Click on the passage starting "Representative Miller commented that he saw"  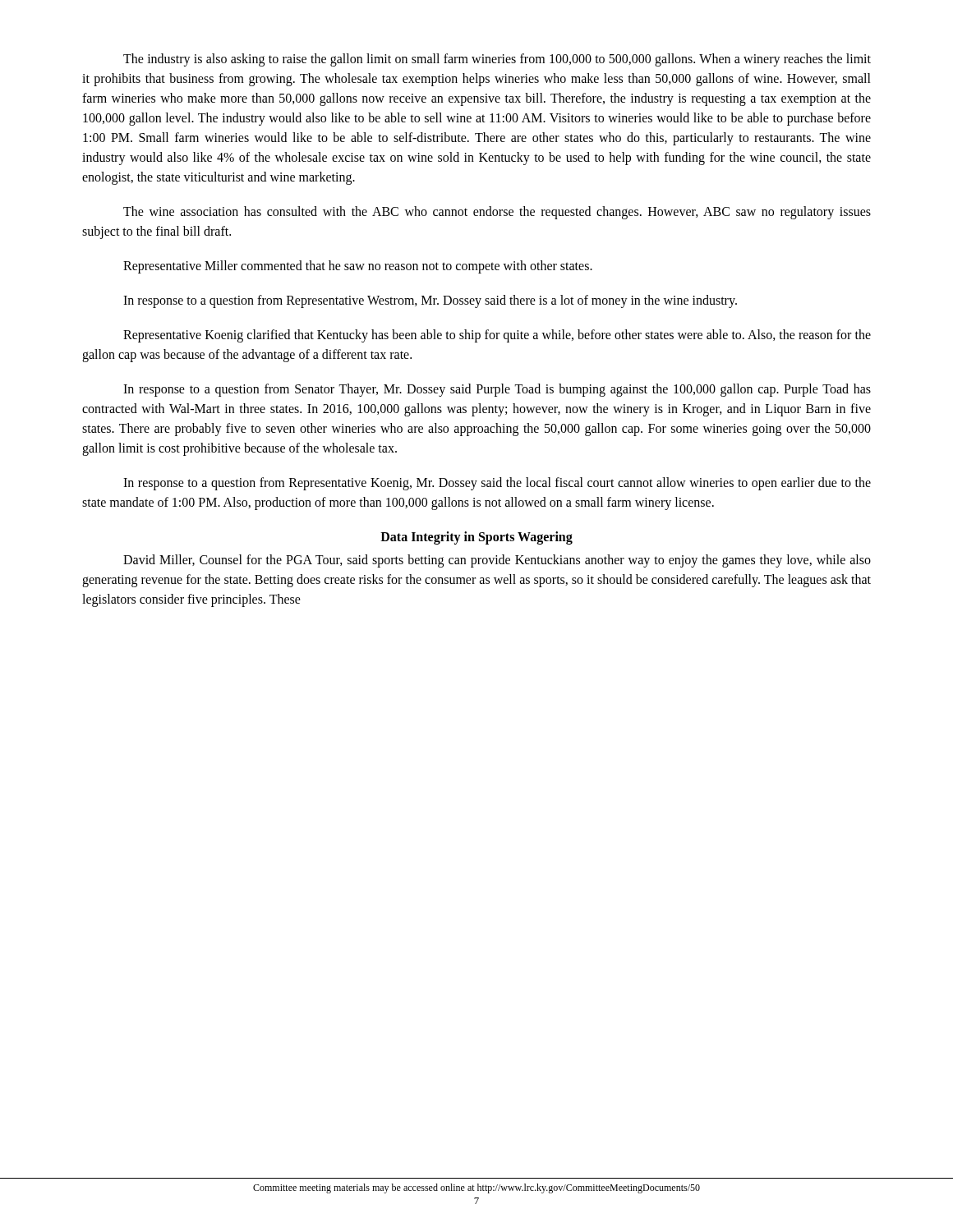pyautogui.click(x=476, y=266)
